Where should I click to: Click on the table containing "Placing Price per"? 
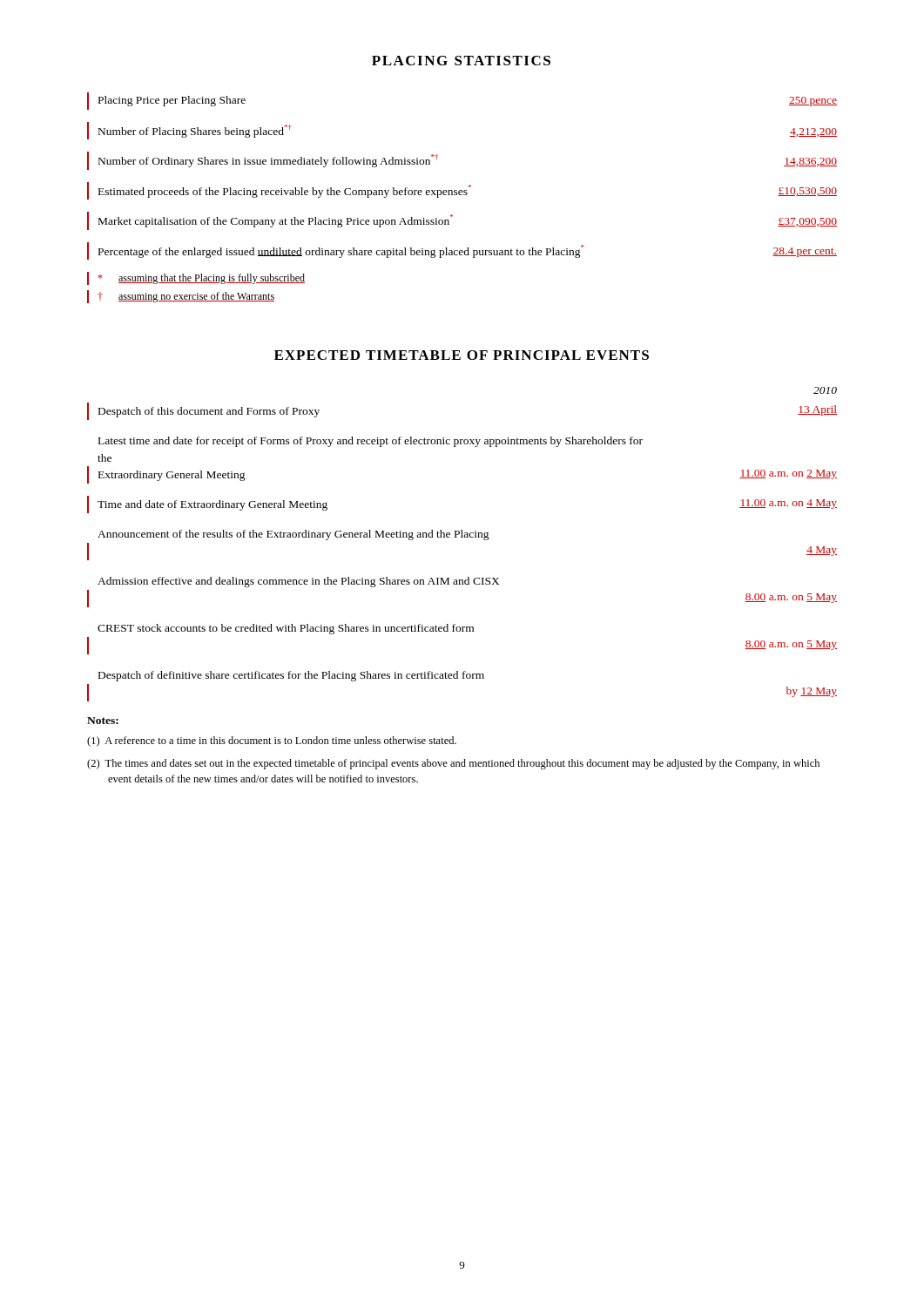coord(462,176)
